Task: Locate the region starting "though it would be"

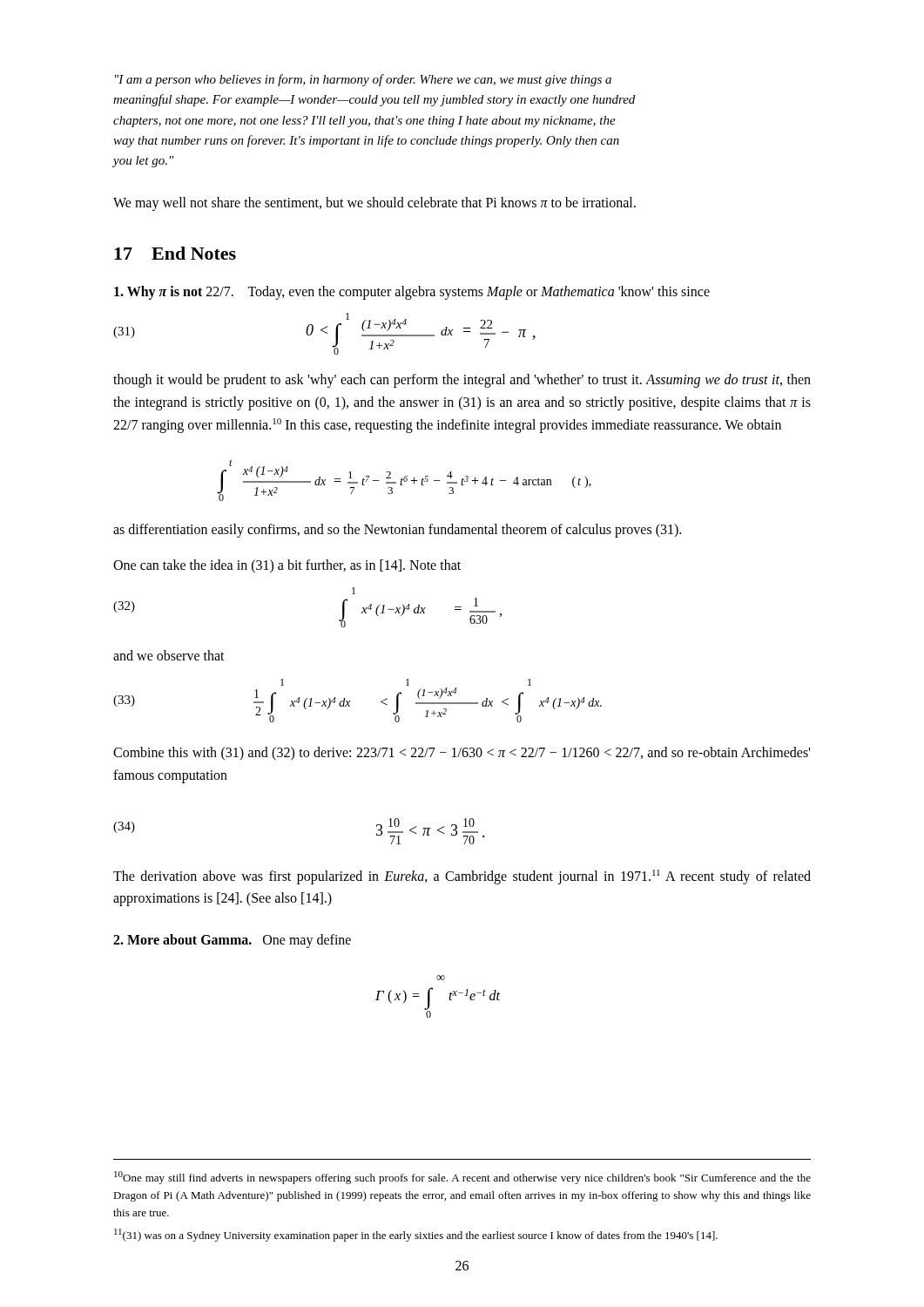Action: (x=462, y=403)
